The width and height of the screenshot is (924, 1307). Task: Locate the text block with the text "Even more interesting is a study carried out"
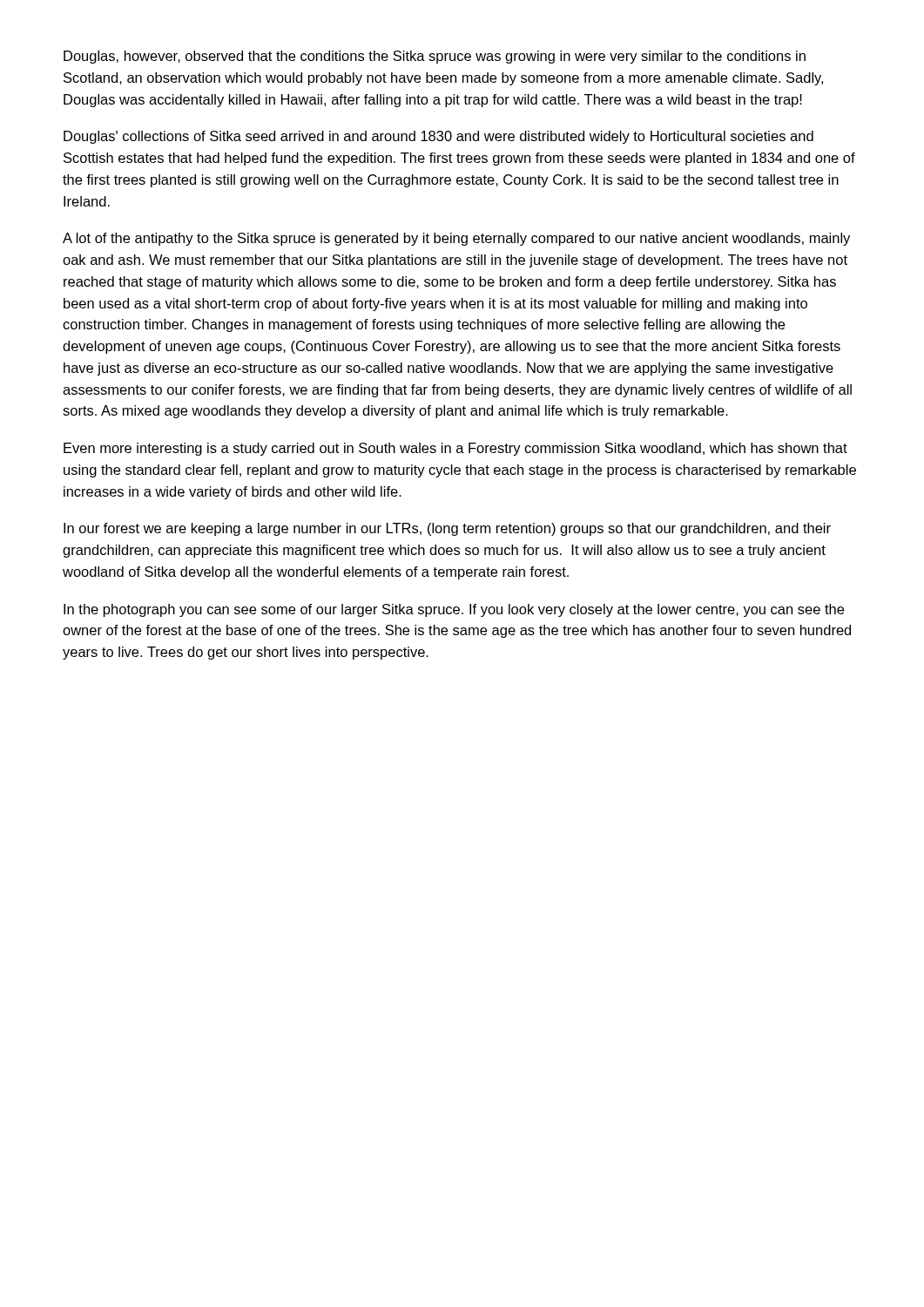[460, 469]
